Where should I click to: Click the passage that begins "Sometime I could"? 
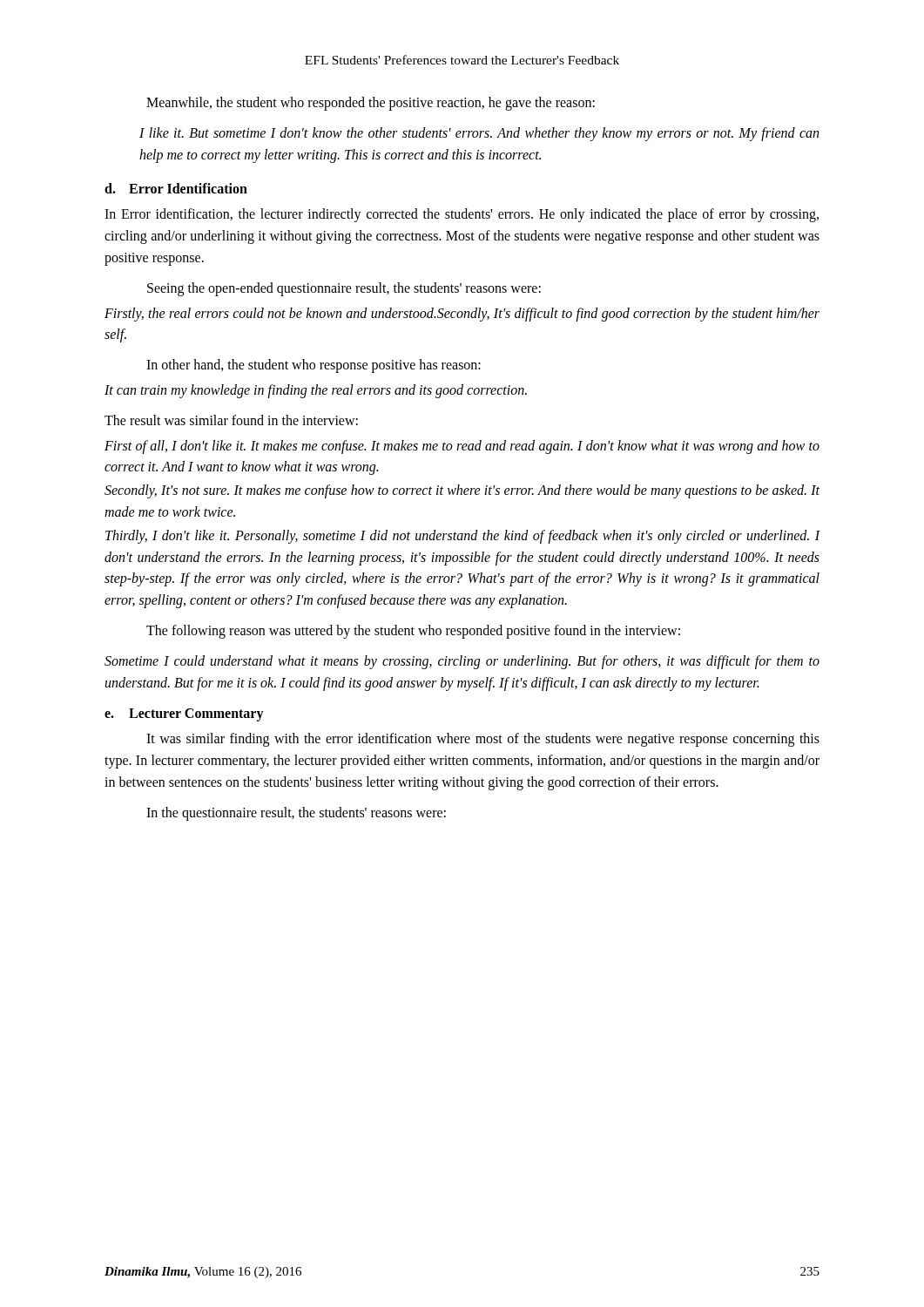point(462,672)
